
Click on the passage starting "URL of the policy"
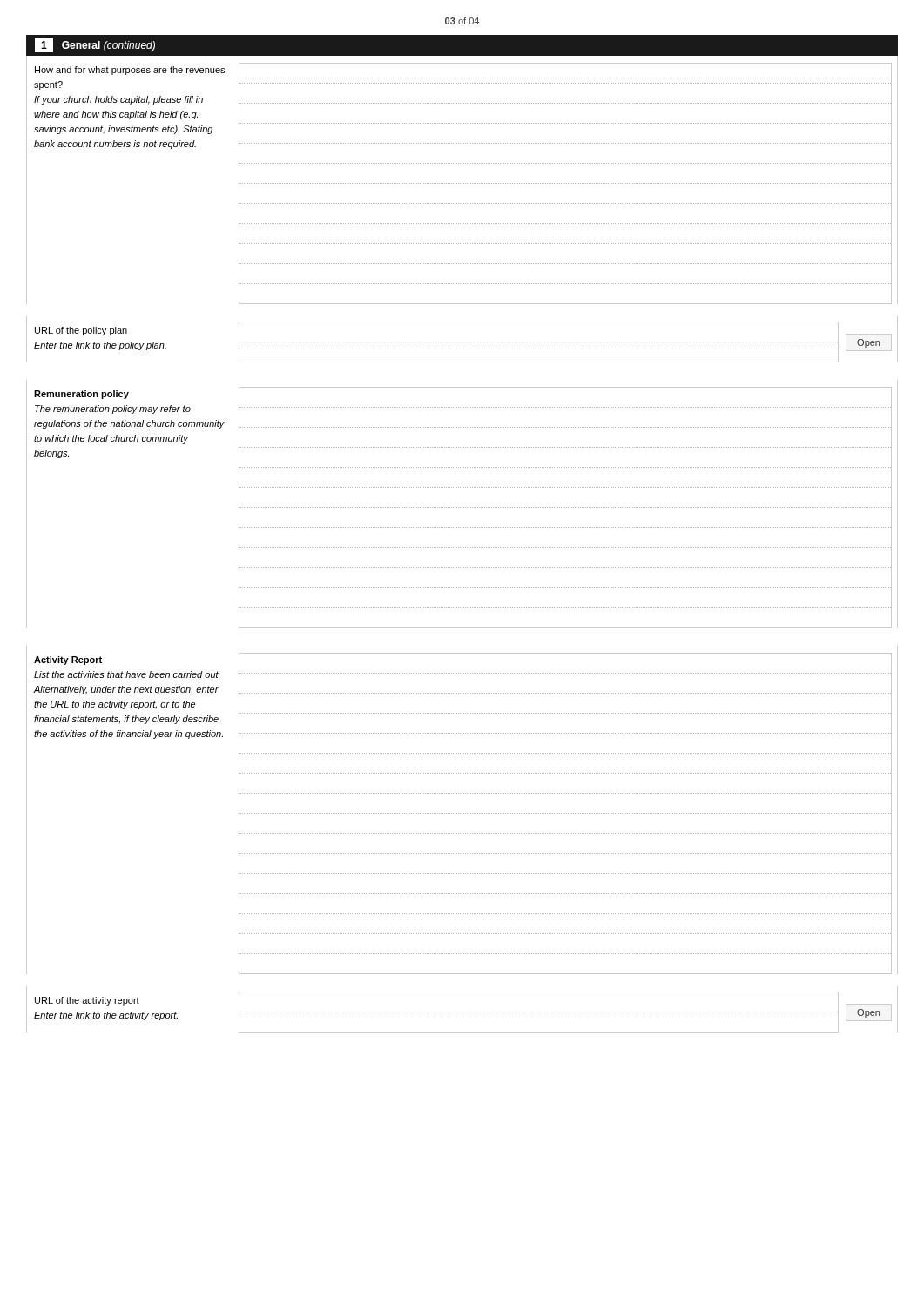click(101, 338)
